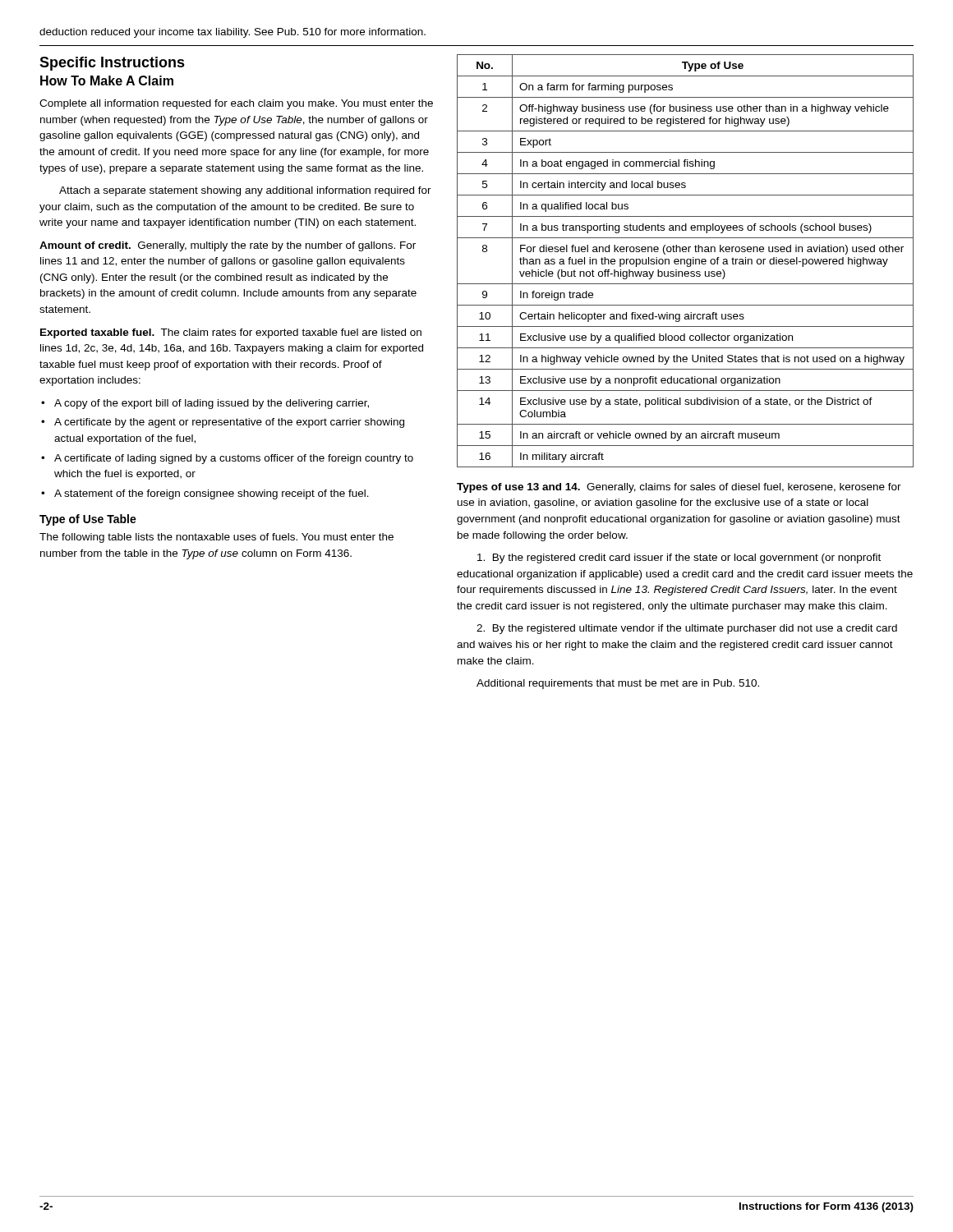This screenshot has width=953, height=1232.
Task: Locate the text starting "A certificate by the agent or representative of"
Action: [230, 430]
